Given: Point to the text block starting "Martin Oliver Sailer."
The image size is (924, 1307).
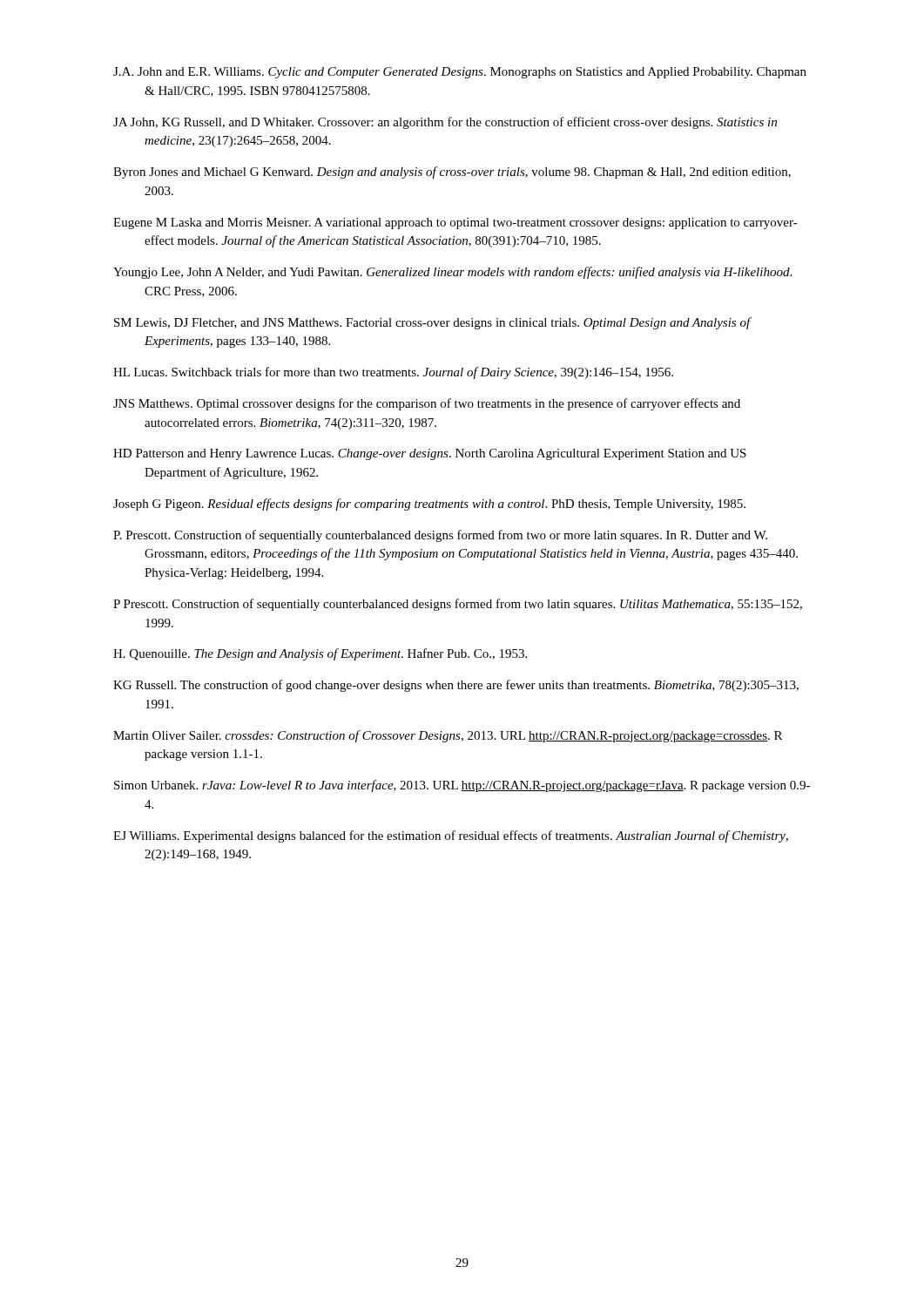Looking at the screenshot, I should [462, 745].
